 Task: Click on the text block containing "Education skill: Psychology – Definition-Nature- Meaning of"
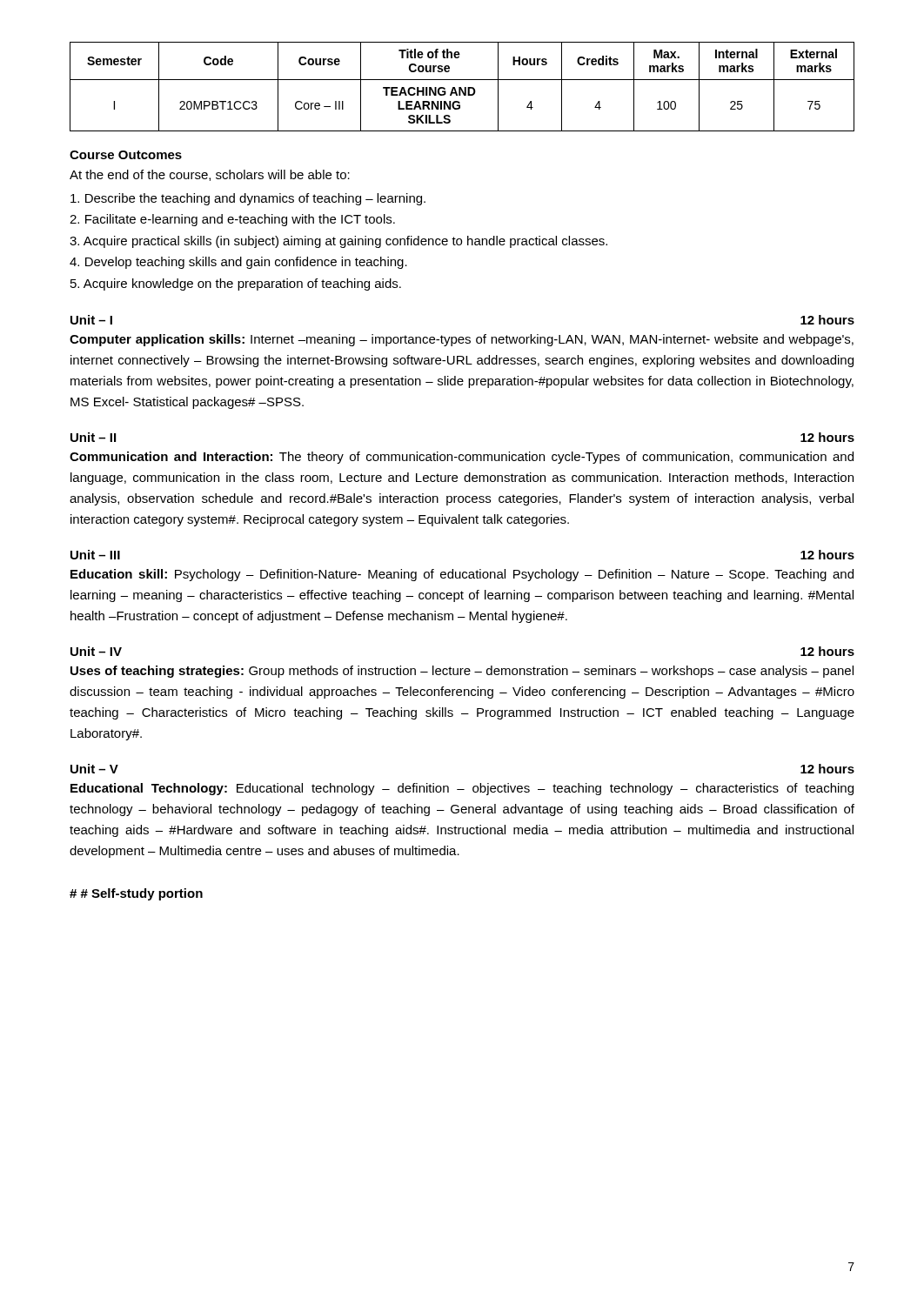[462, 595]
